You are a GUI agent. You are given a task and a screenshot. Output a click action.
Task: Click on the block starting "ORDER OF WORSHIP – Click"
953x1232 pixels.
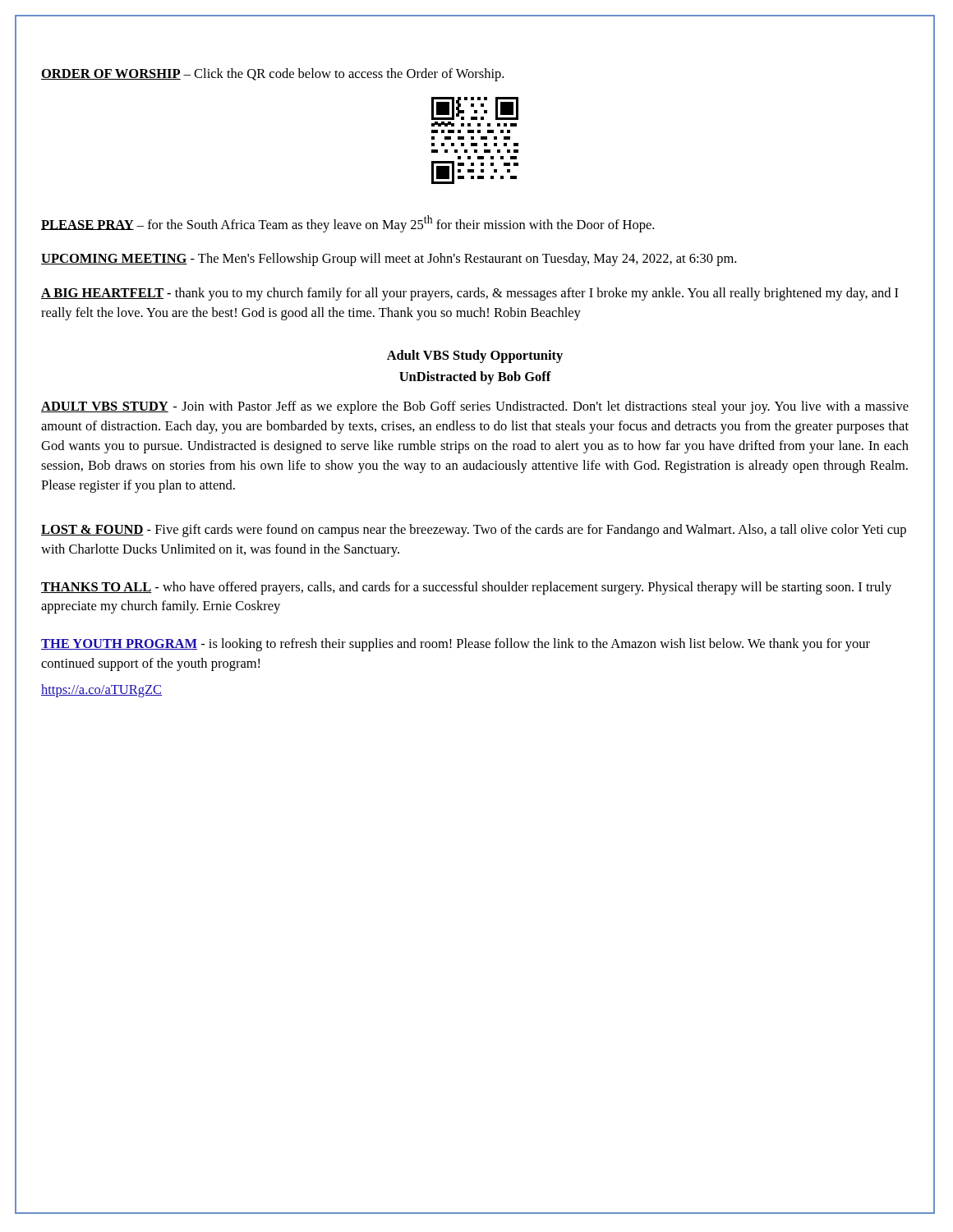[x=273, y=73]
